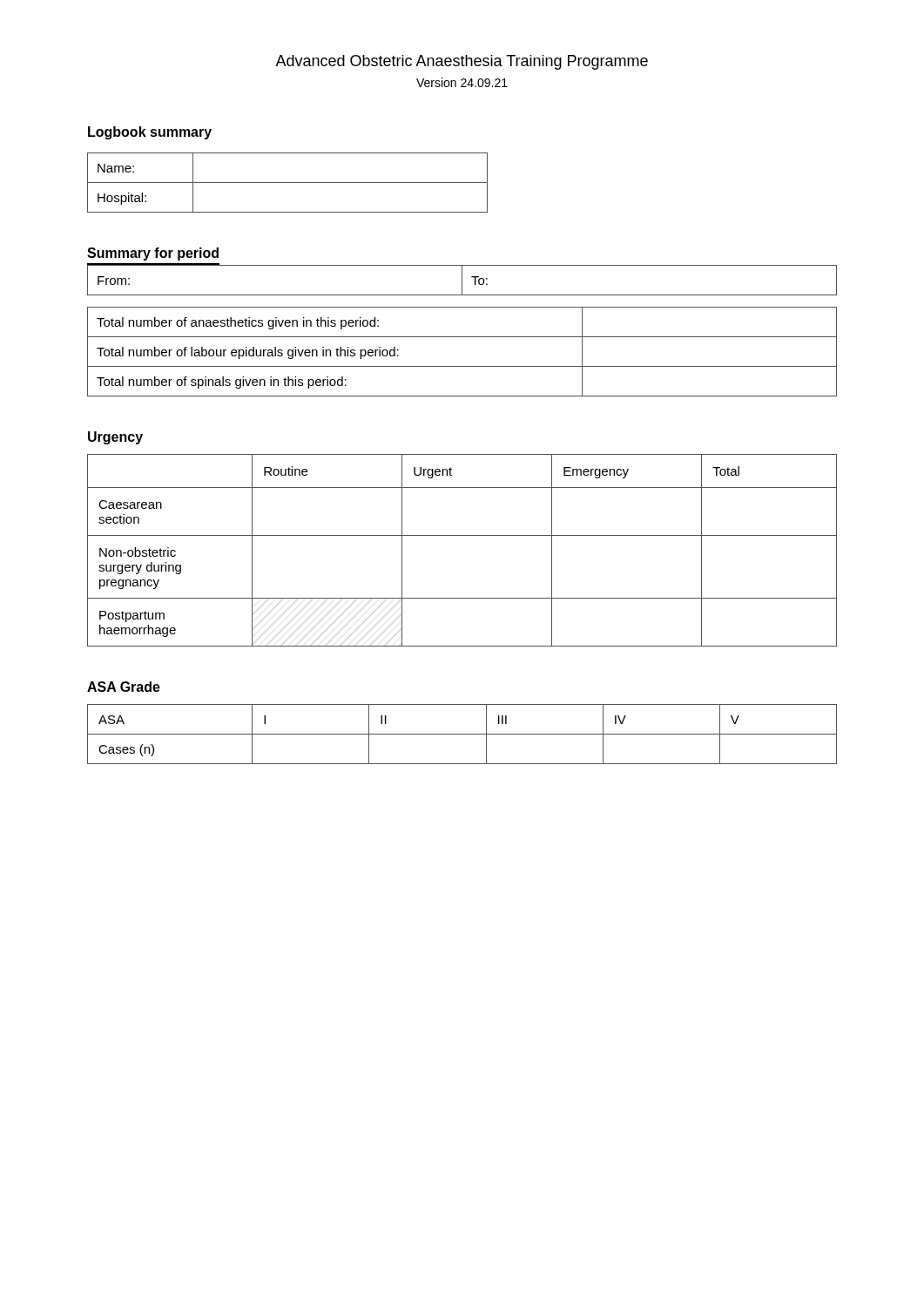Click on the table containing "Hospital:"
Image resolution: width=924 pixels, height=1307 pixels.
click(462, 183)
